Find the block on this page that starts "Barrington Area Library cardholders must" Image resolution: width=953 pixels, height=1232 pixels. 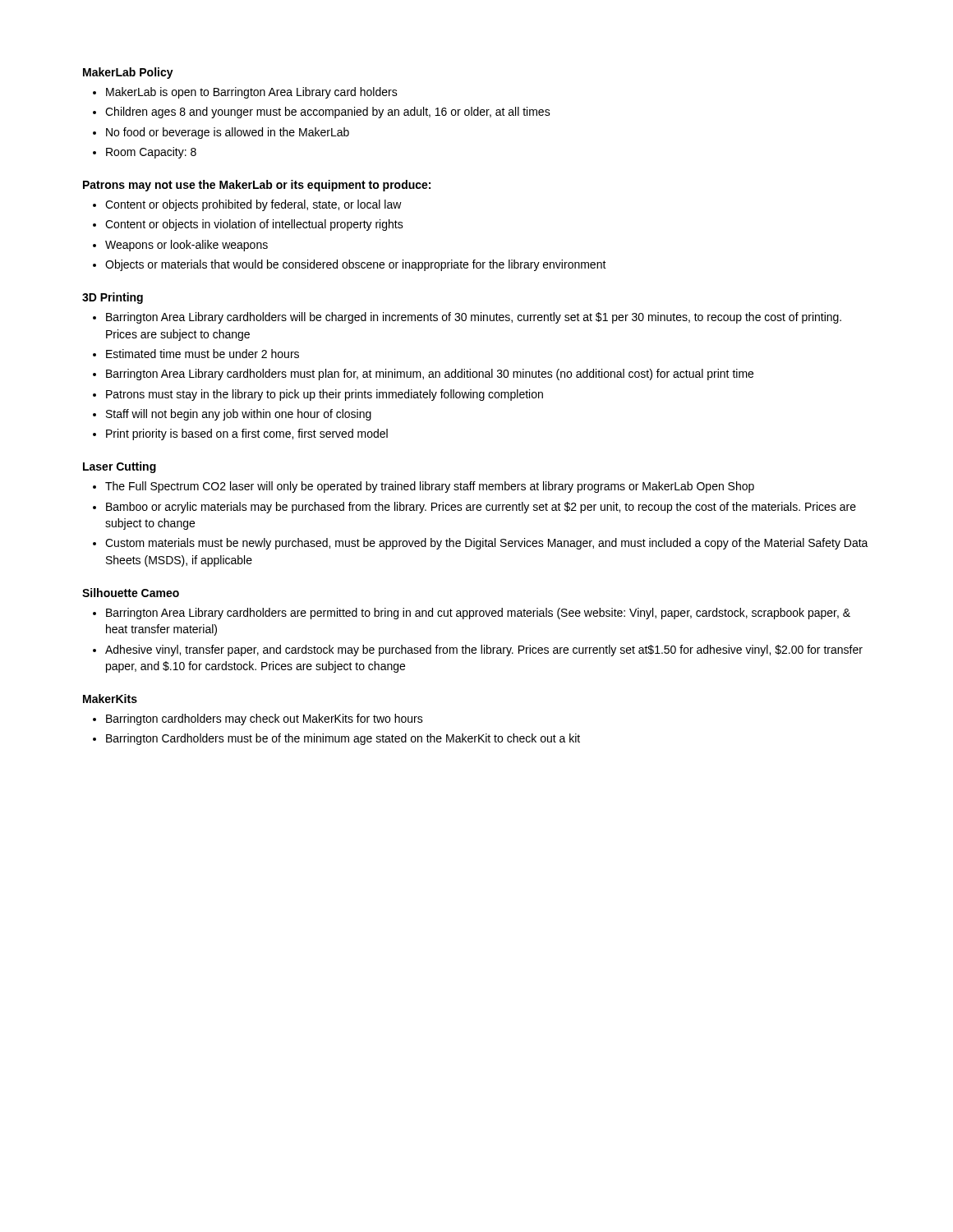[x=430, y=374]
